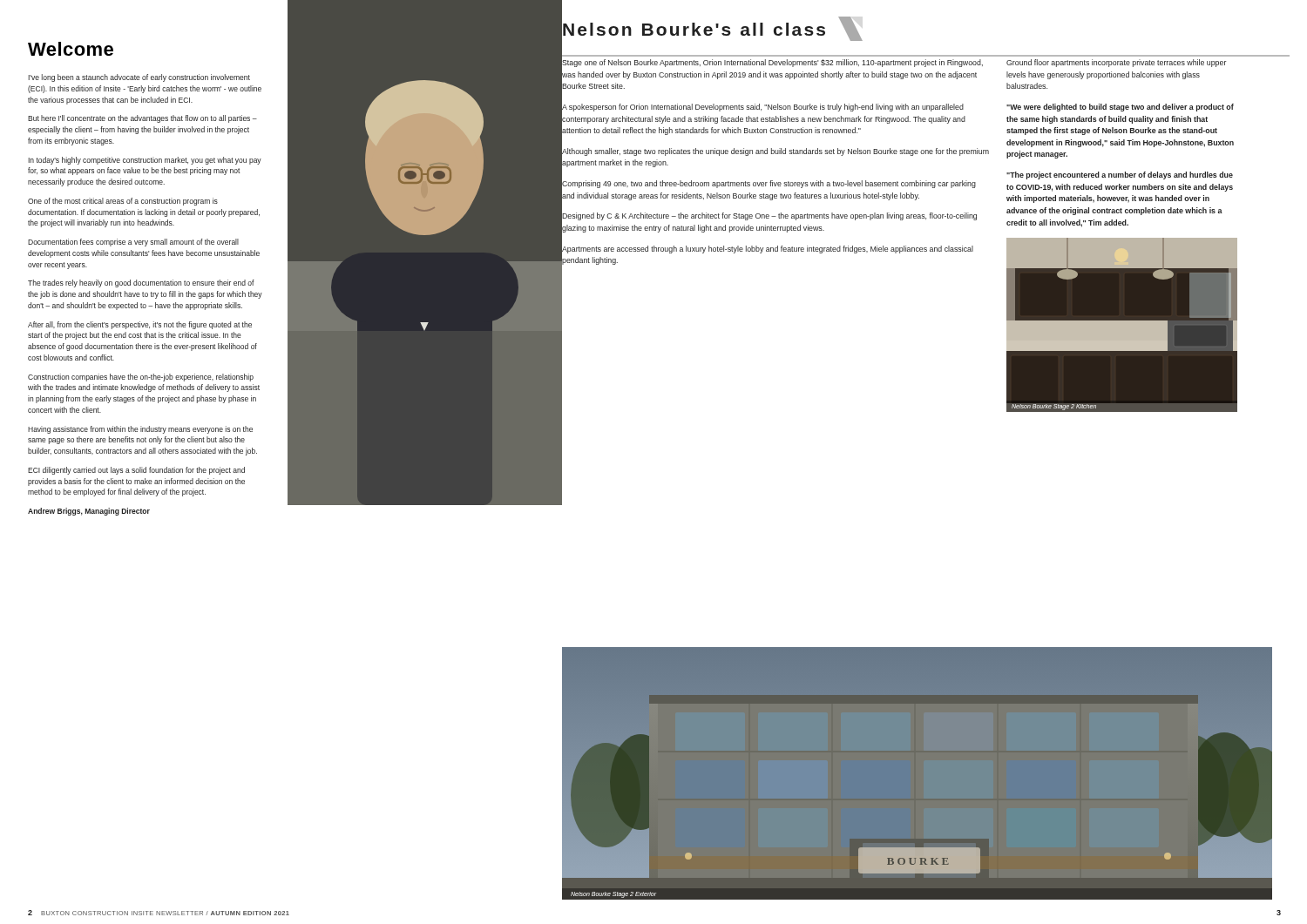Find the text block that says "Comprising 49 one, two and"
This screenshot has width=1307, height=924.
(x=769, y=190)
